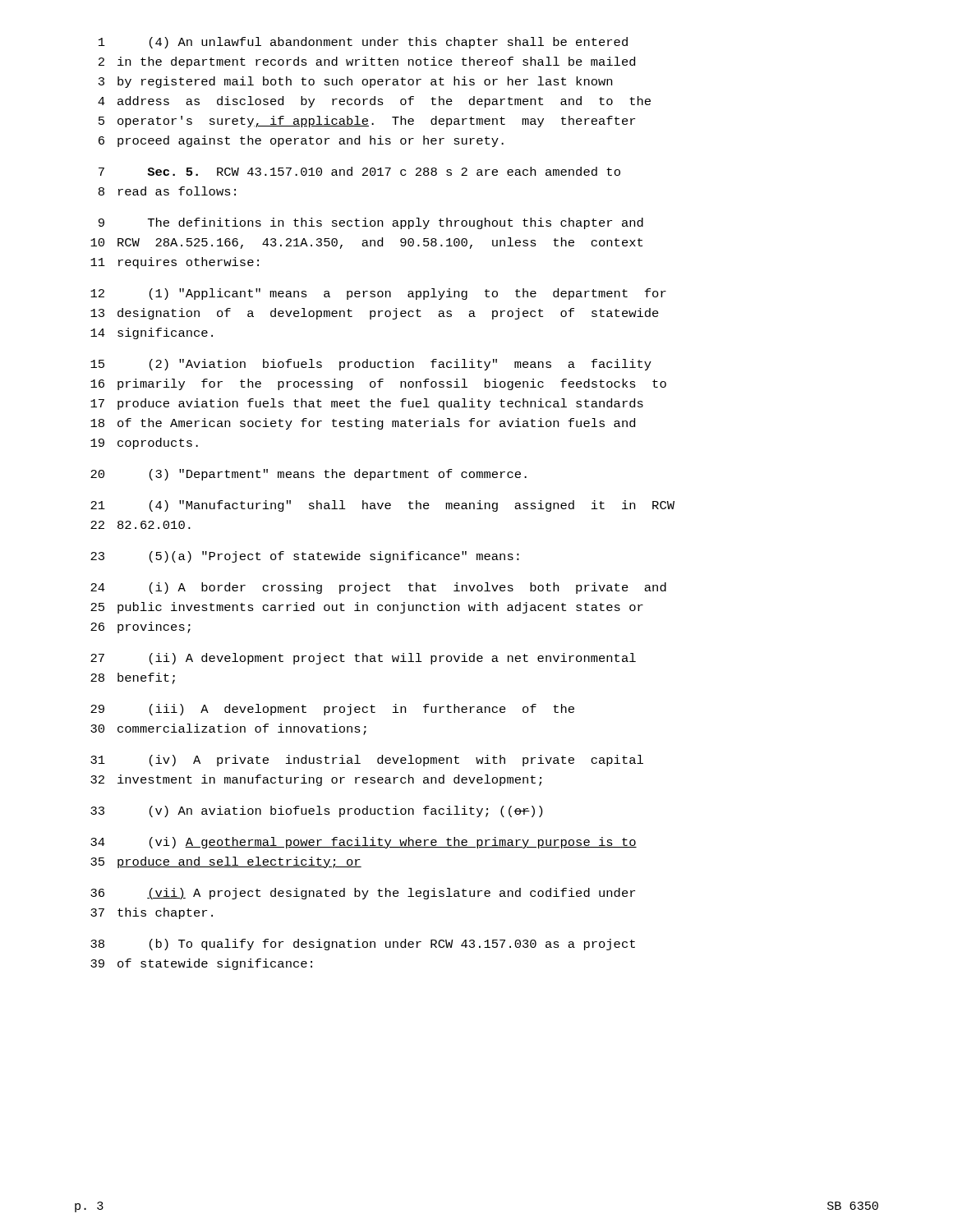Select the list item that reads "6 proceed against the"

tap(476, 141)
